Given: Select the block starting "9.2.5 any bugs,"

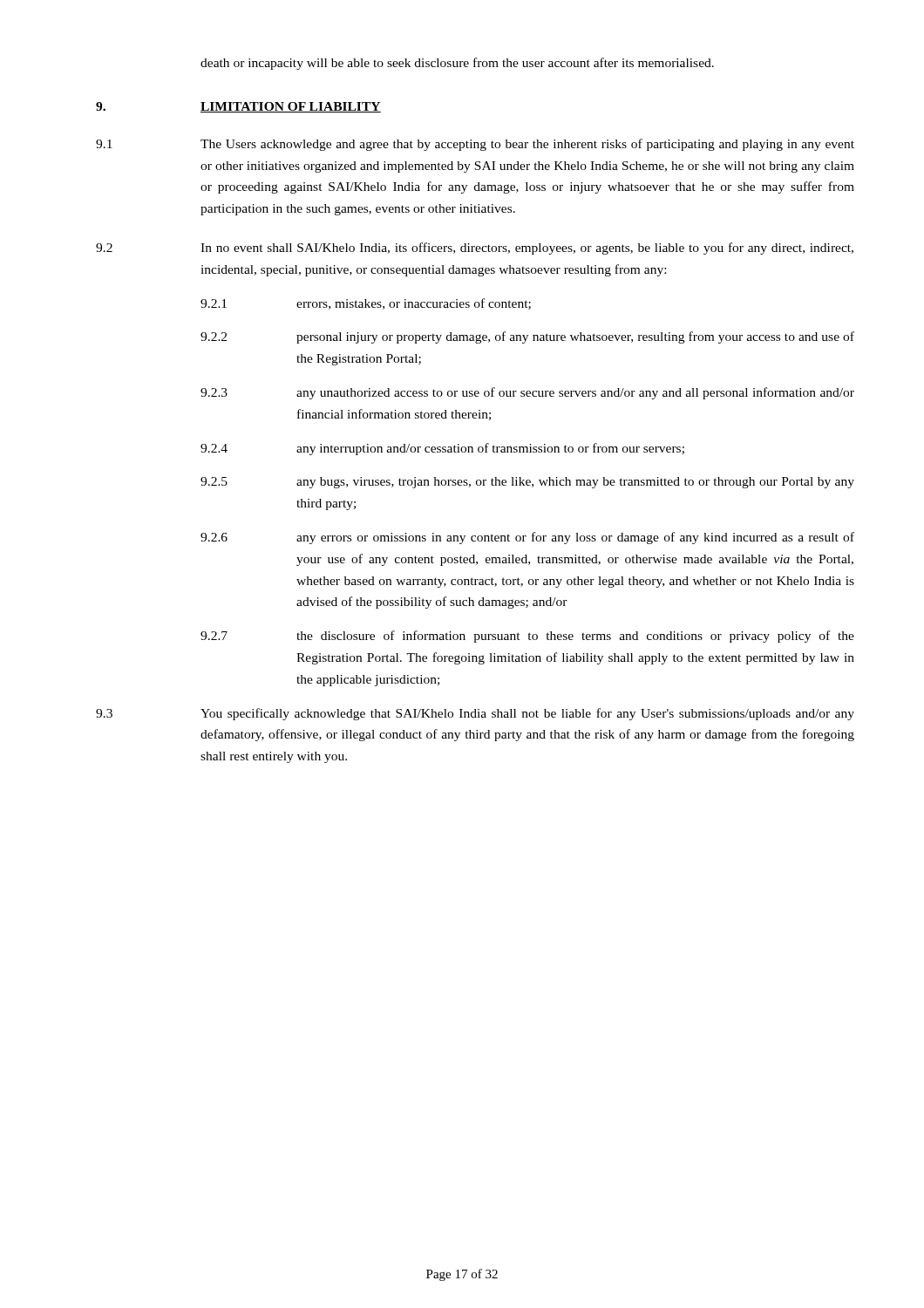Looking at the screenshot, I should pos(527,493).
